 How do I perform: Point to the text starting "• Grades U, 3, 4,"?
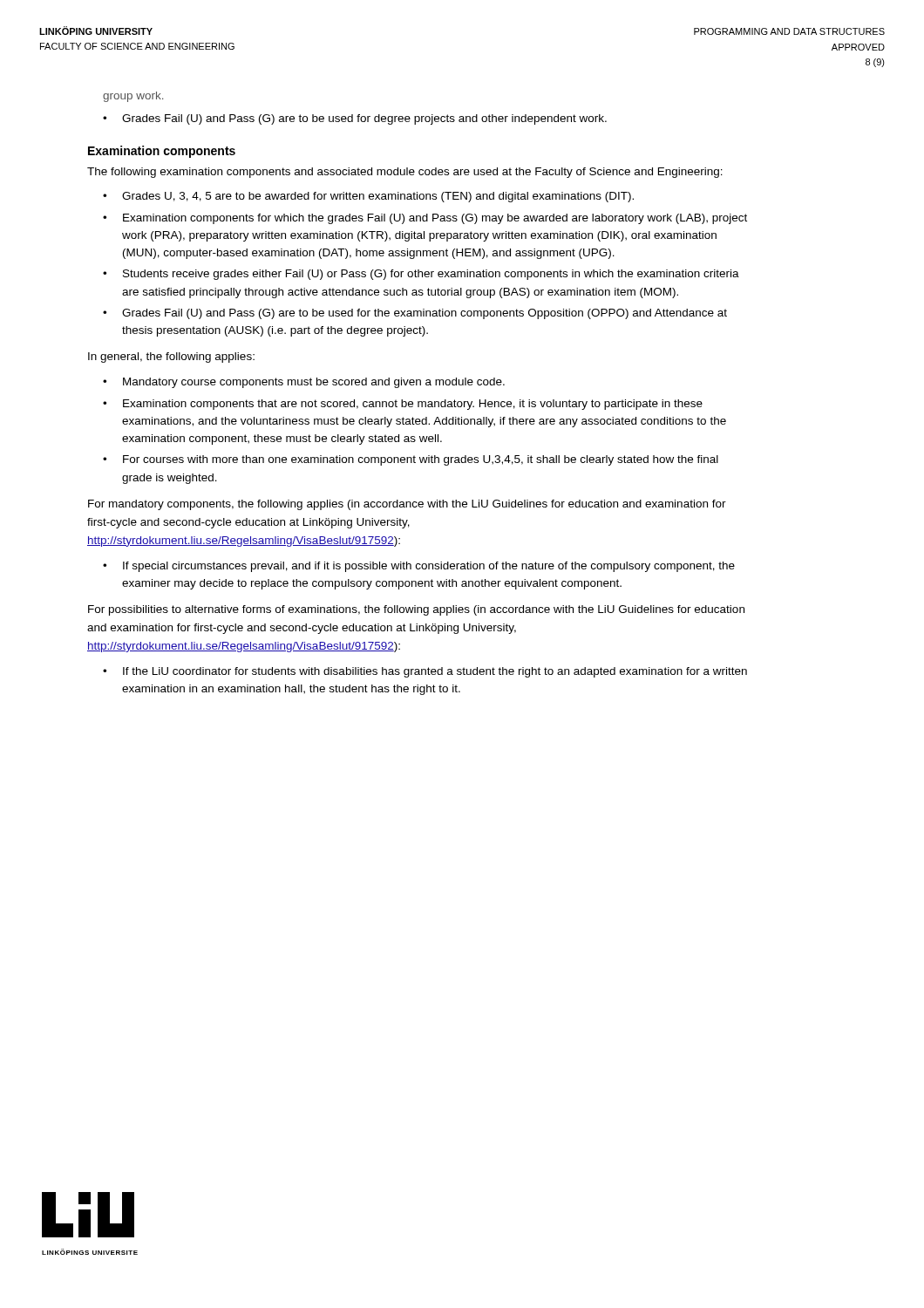(369, 197)
